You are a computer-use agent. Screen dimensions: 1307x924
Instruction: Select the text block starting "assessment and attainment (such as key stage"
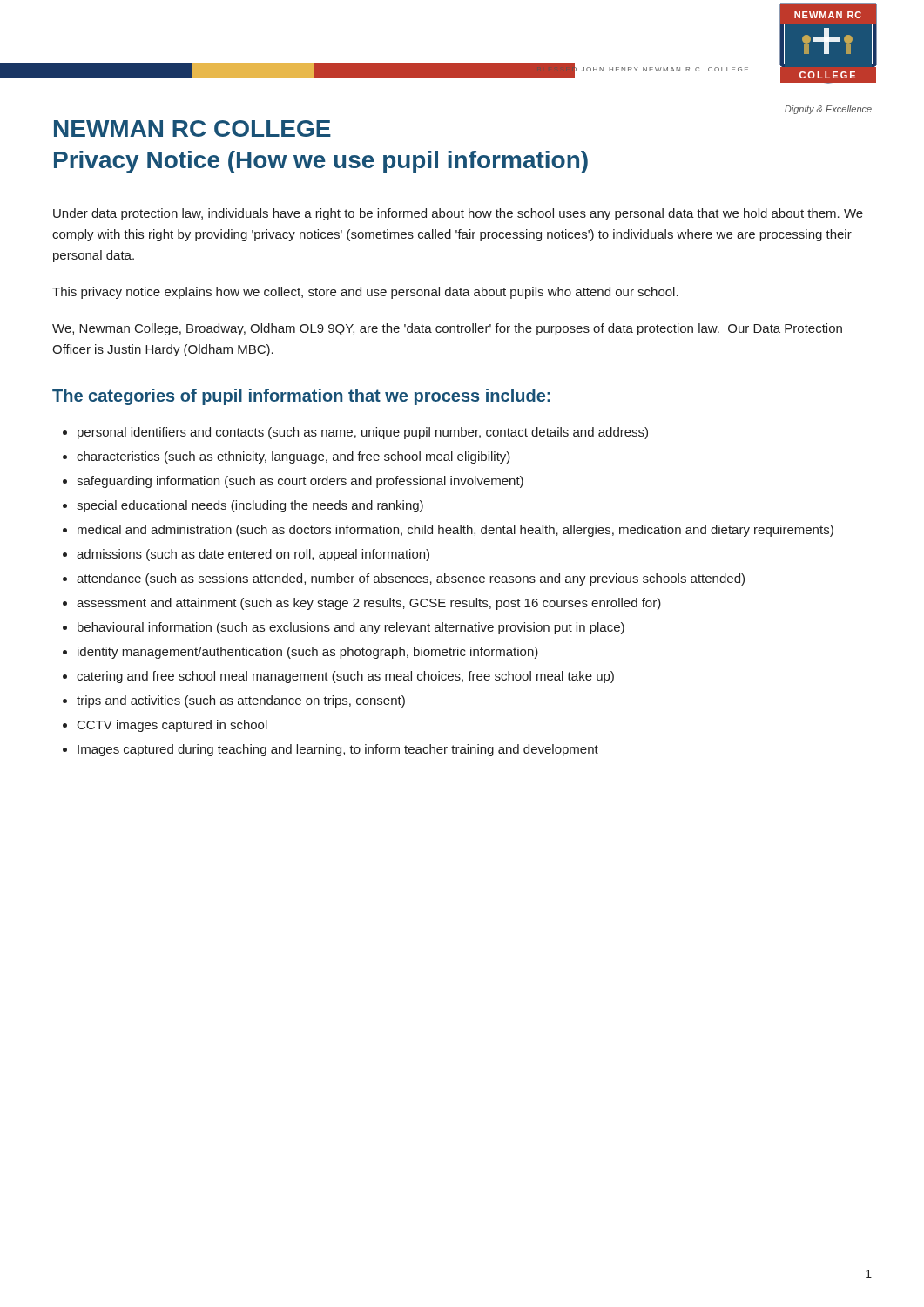point(369,602)
